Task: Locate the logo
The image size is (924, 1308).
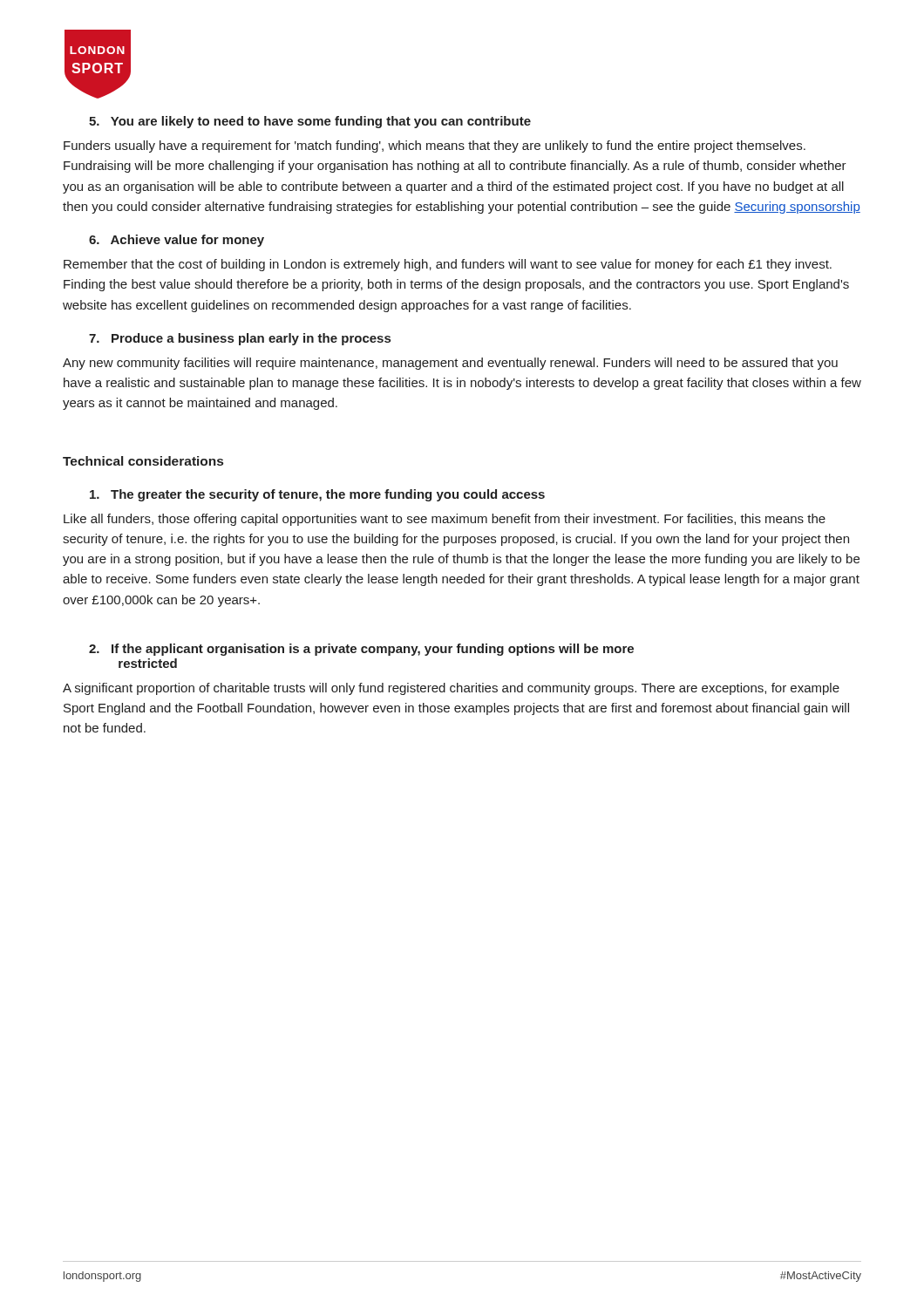Action: pos(98,64)
